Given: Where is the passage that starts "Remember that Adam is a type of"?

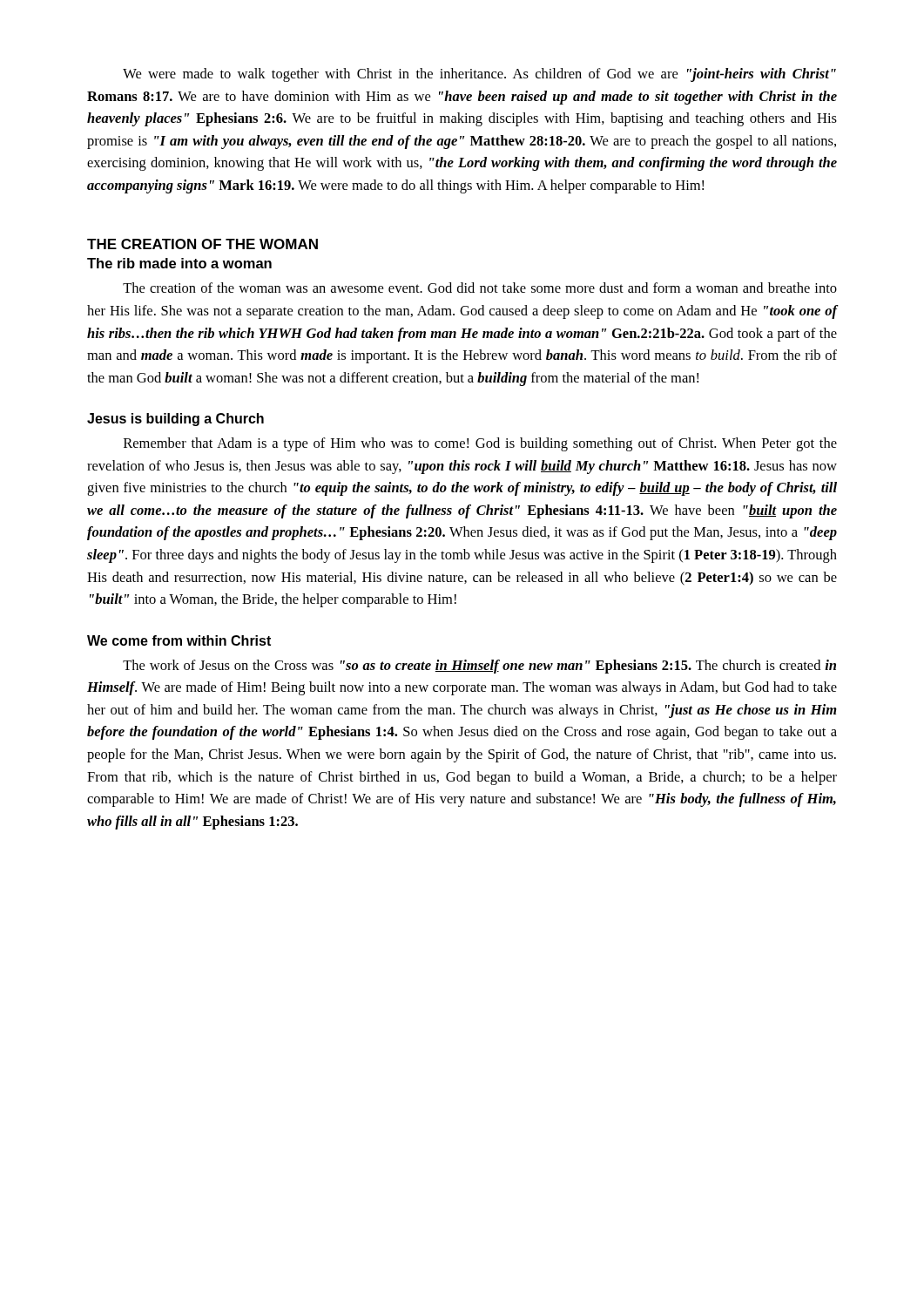Looking at the screenshot, I should point(462,521).
